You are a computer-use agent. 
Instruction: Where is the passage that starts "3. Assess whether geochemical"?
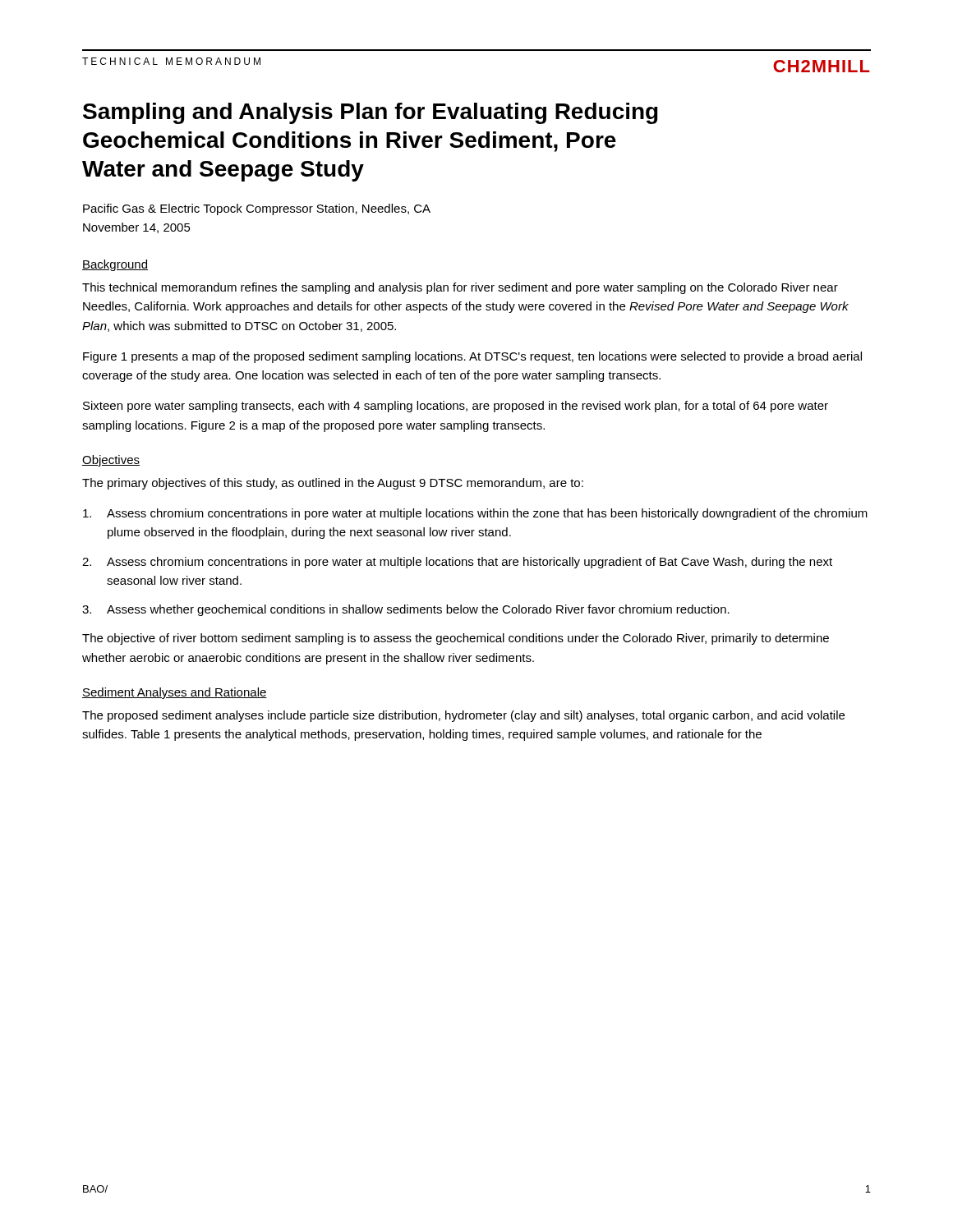[x=476, y=609]
